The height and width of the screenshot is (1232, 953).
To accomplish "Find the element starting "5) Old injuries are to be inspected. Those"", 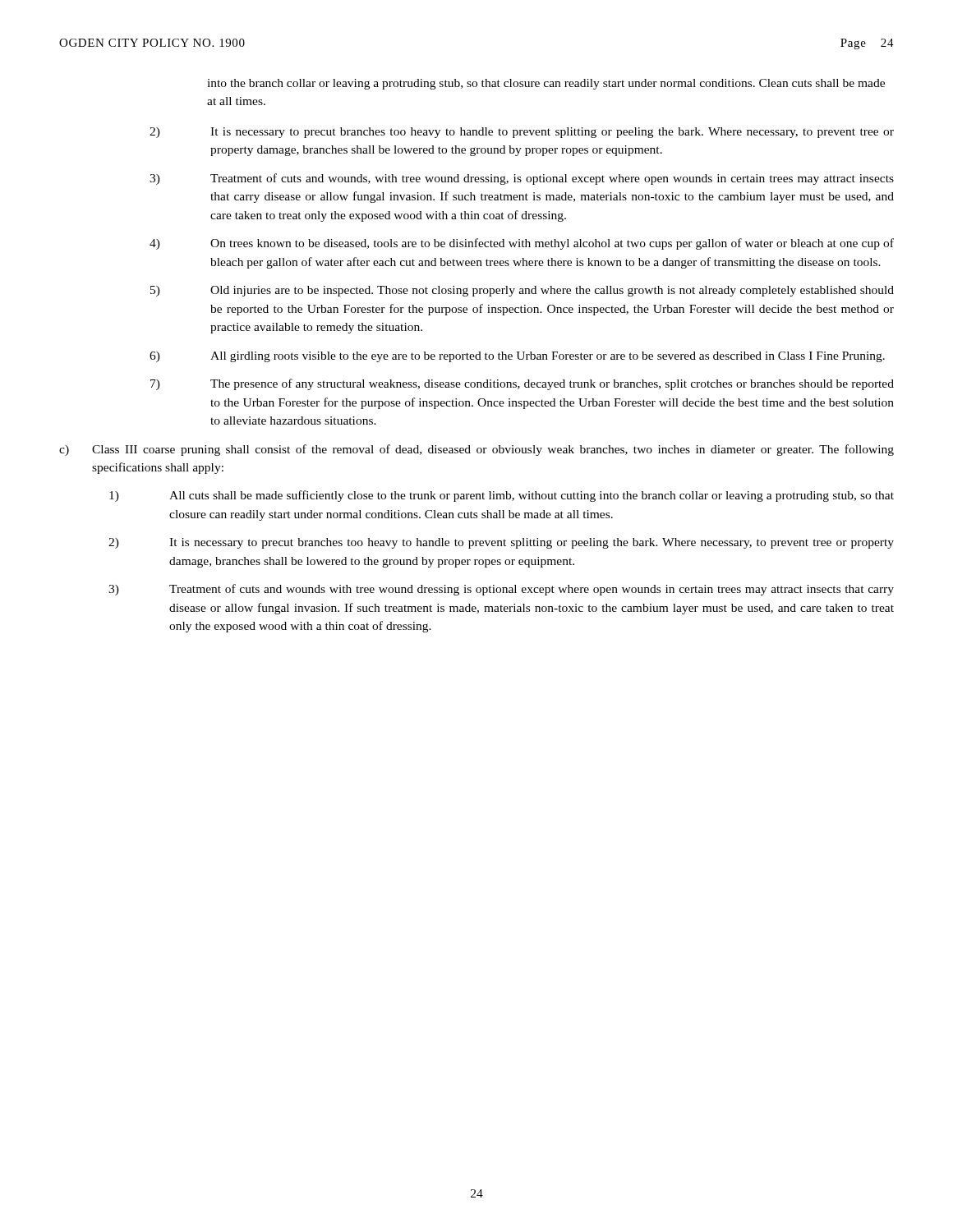I will pyautogui.click(x=522, y=309).
